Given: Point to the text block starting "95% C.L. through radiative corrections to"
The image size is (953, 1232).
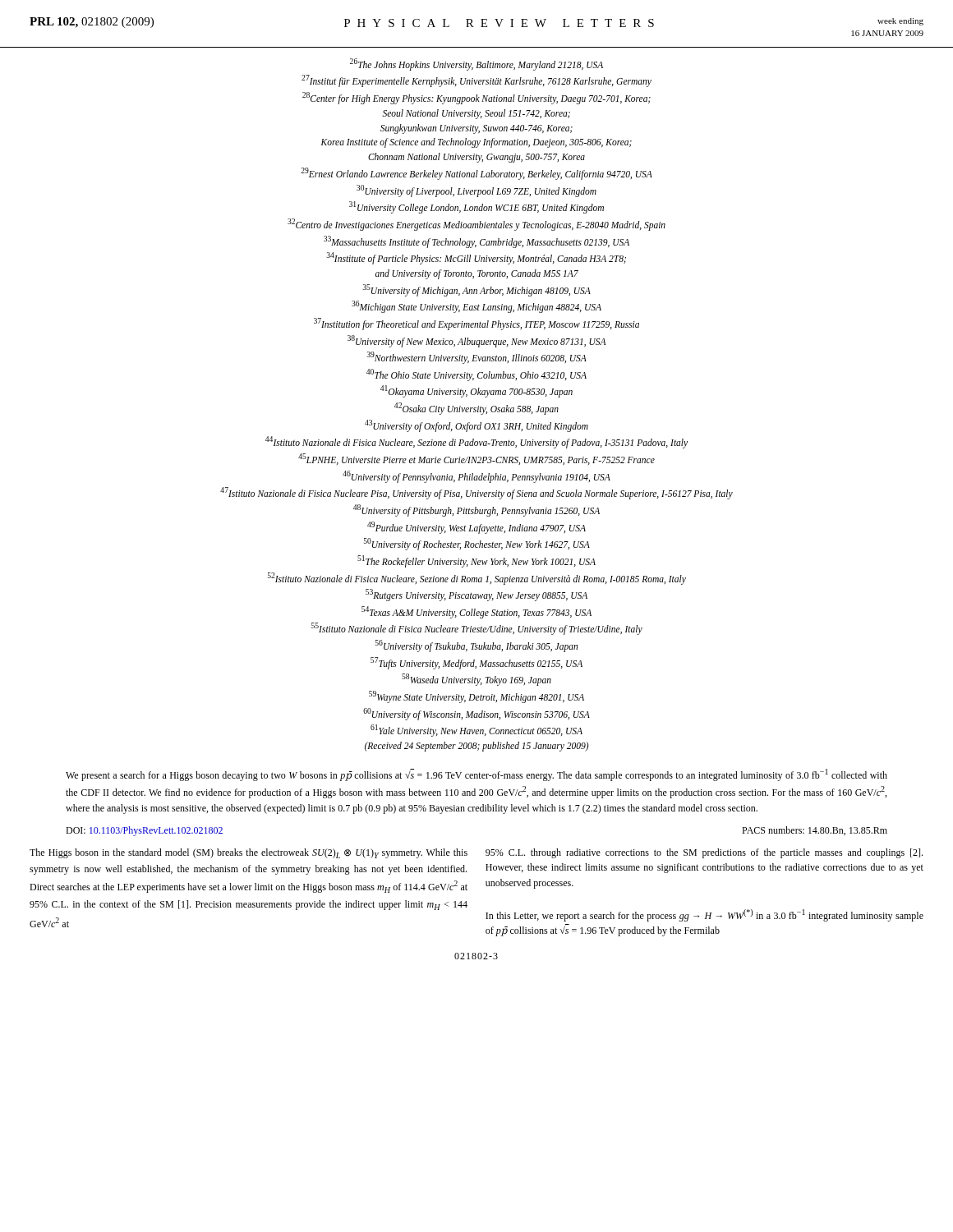Looking at the screenshot, I should (704, 853).
